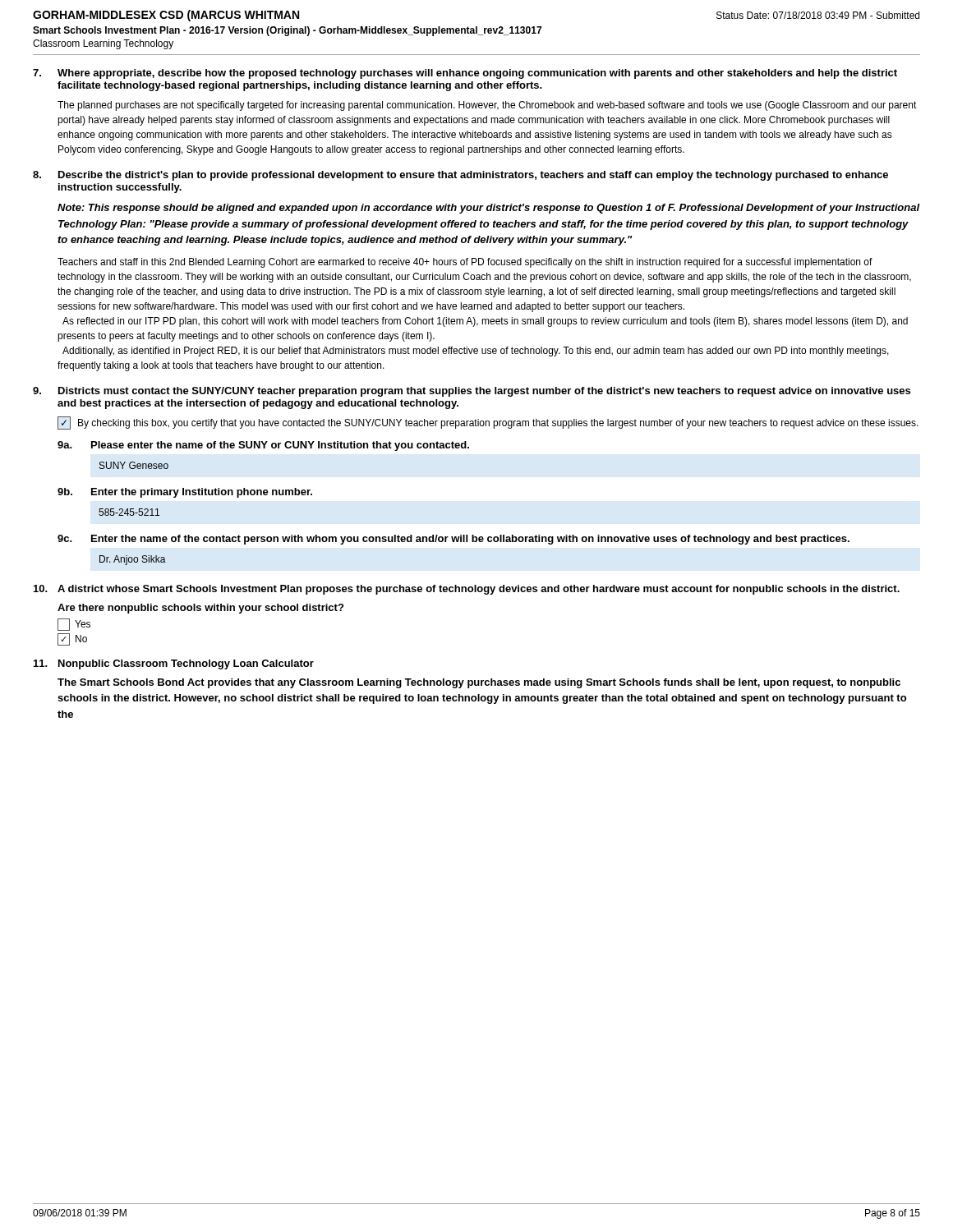Image resolution: width=953 pixels, height=1232 pixels.
Task: Click where it says "Dr. Anjoo Sikka"
Action: (132, 559)
